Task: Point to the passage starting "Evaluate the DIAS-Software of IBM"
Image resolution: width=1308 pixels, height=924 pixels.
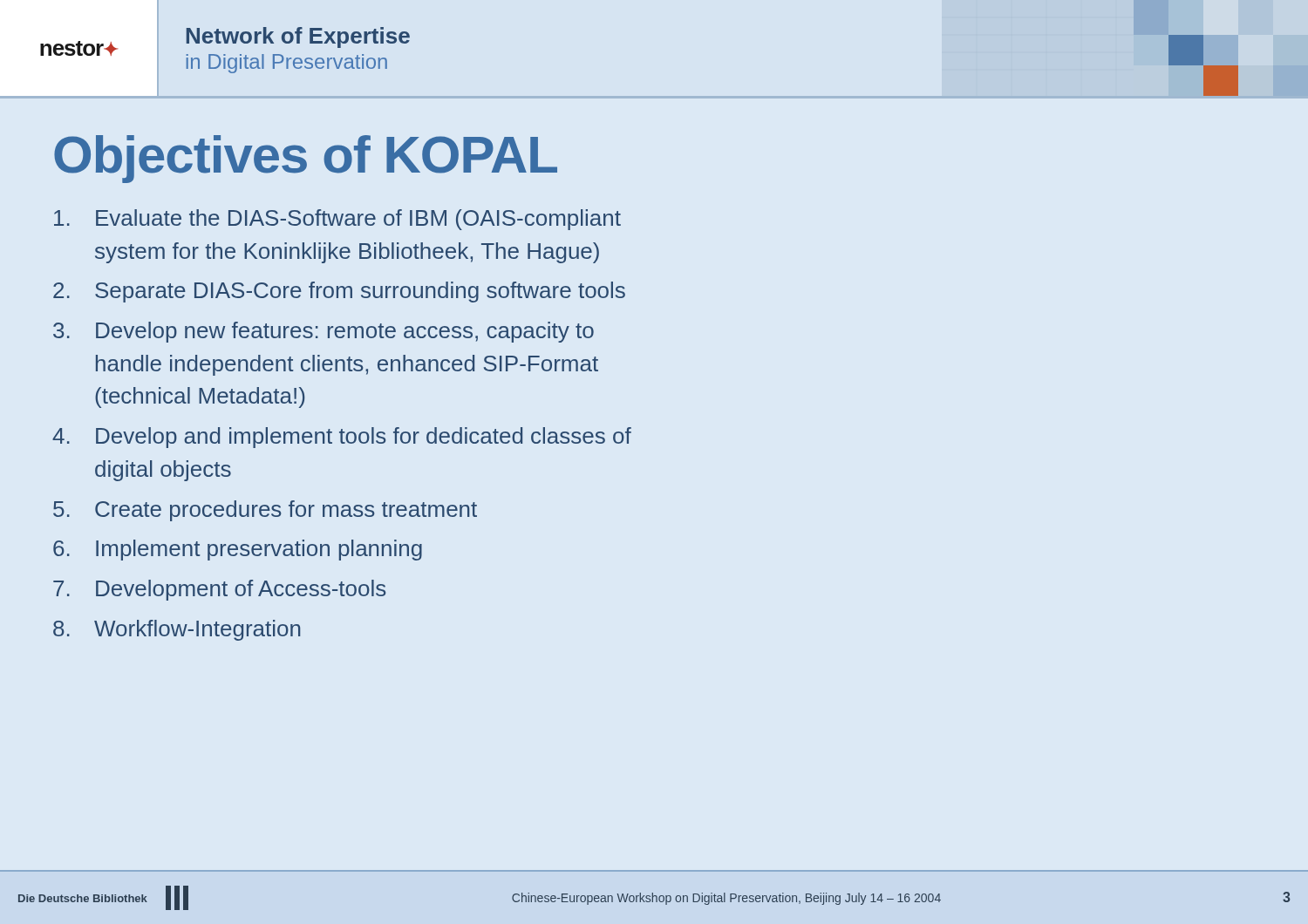Action: (x=337, y=220)
